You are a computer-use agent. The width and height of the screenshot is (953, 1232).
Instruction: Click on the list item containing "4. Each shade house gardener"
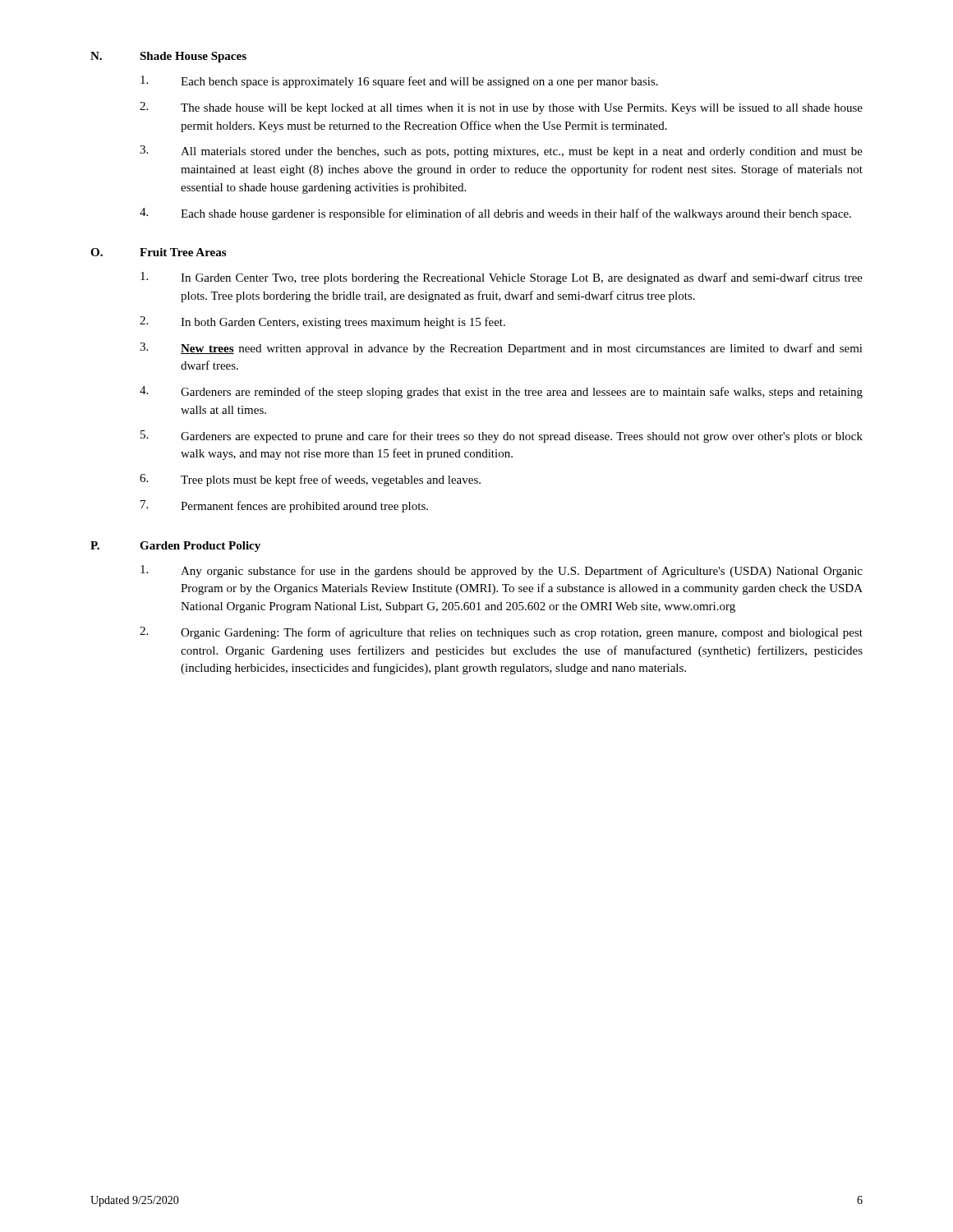[x=501, y=214]
